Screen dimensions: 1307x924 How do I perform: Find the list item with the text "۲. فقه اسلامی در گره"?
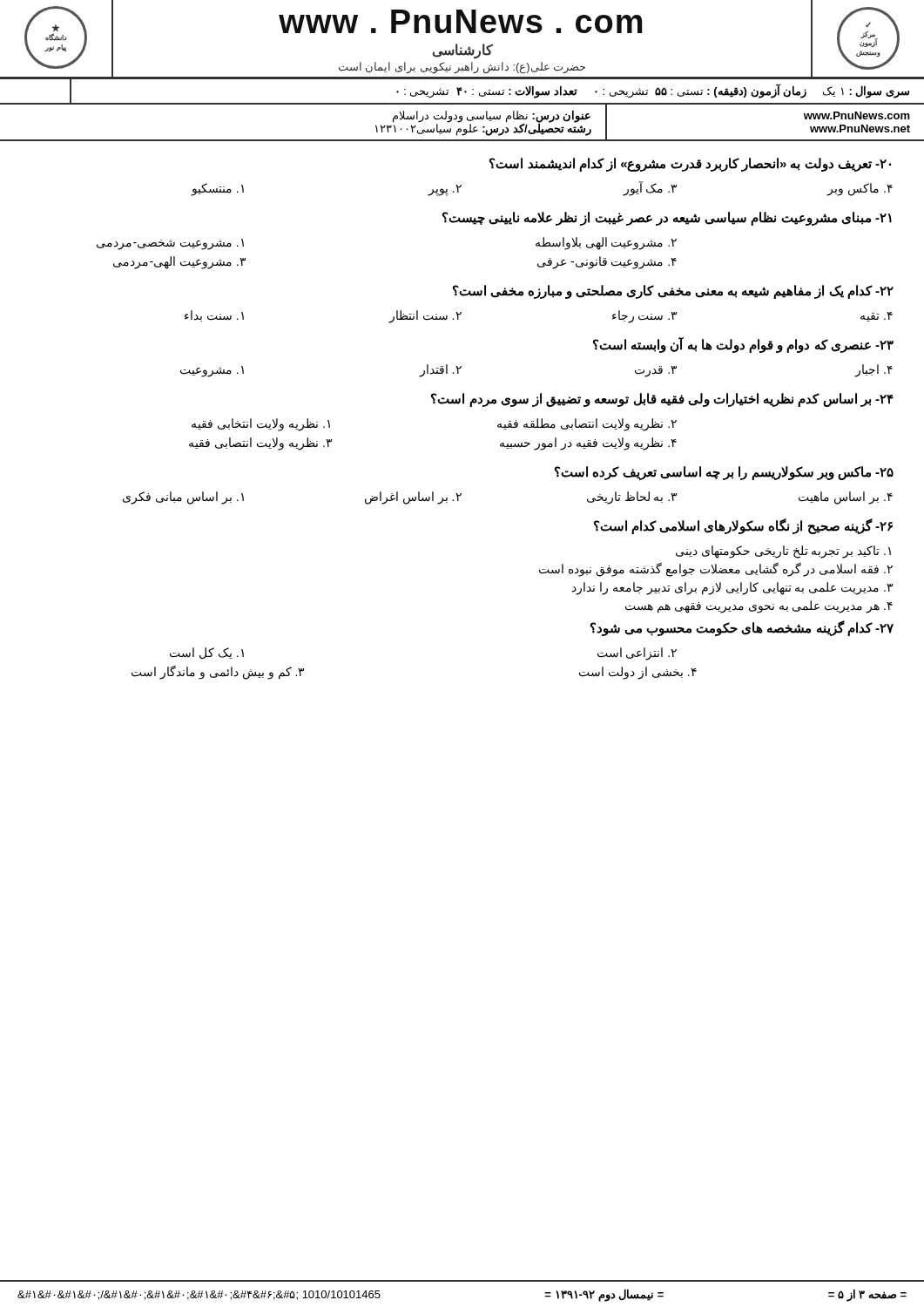pos(716,569)
